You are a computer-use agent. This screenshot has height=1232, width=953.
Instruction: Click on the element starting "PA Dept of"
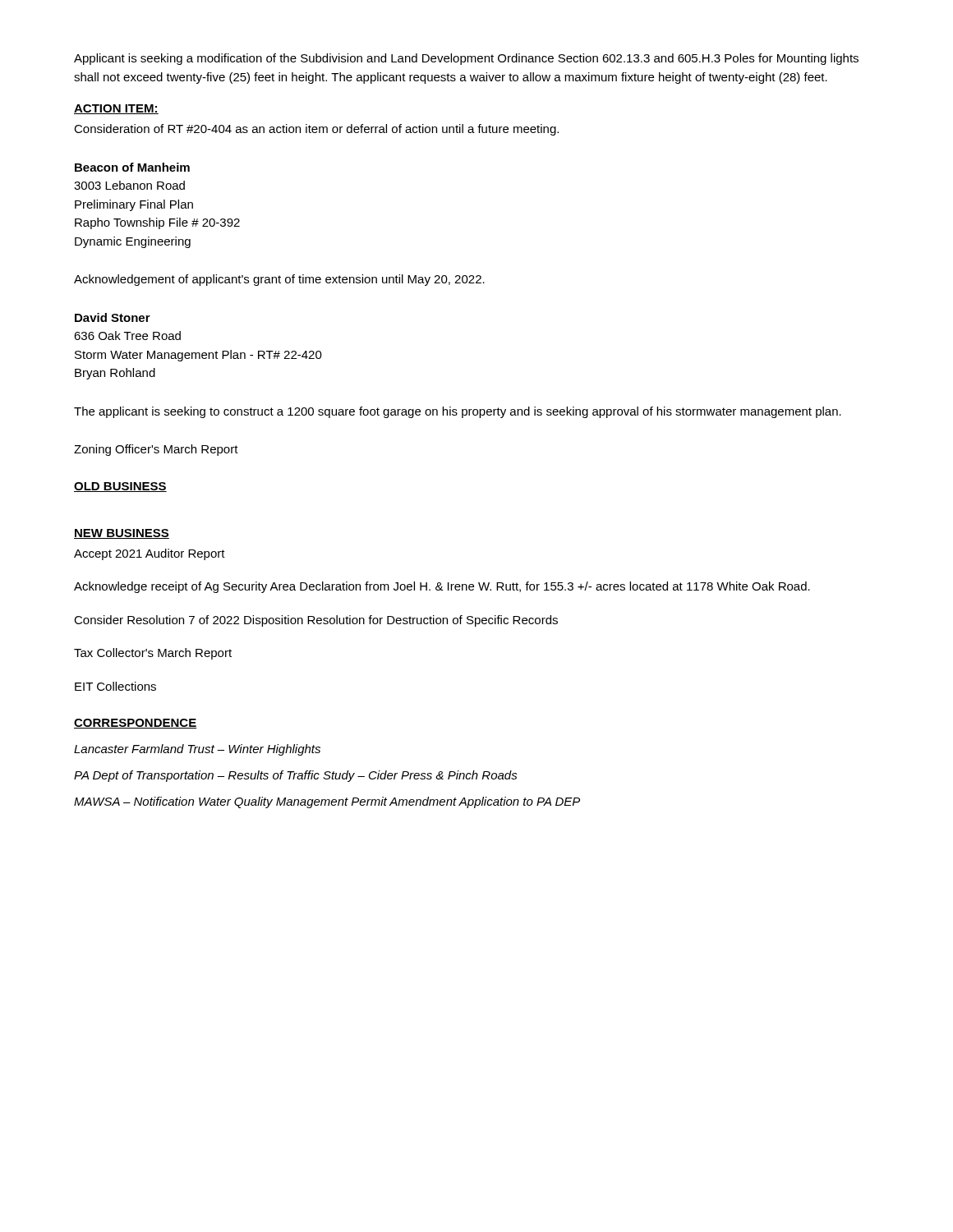[x=476, y=775]
